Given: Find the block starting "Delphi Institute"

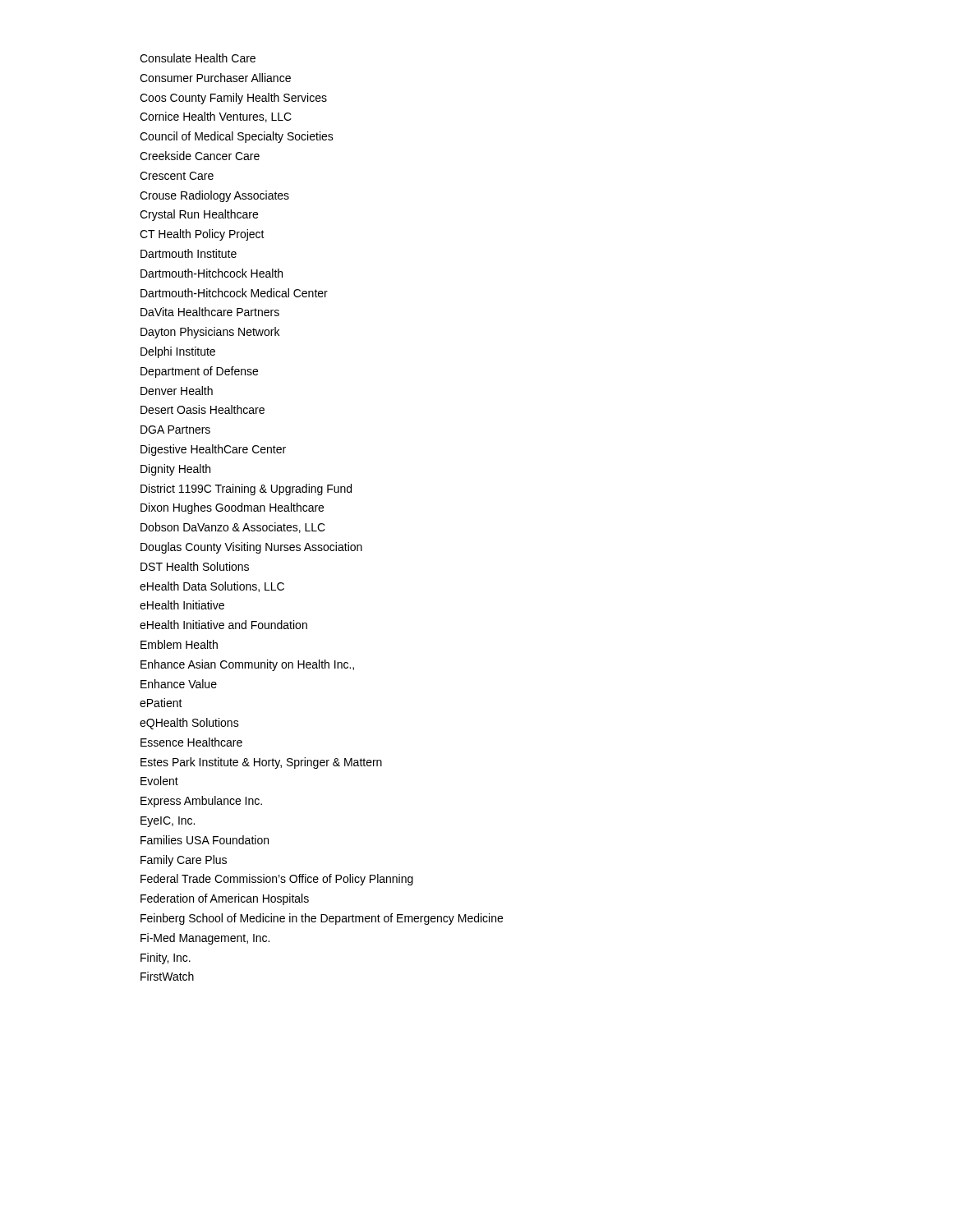Looking at the screenshot, I should (178, 351).
